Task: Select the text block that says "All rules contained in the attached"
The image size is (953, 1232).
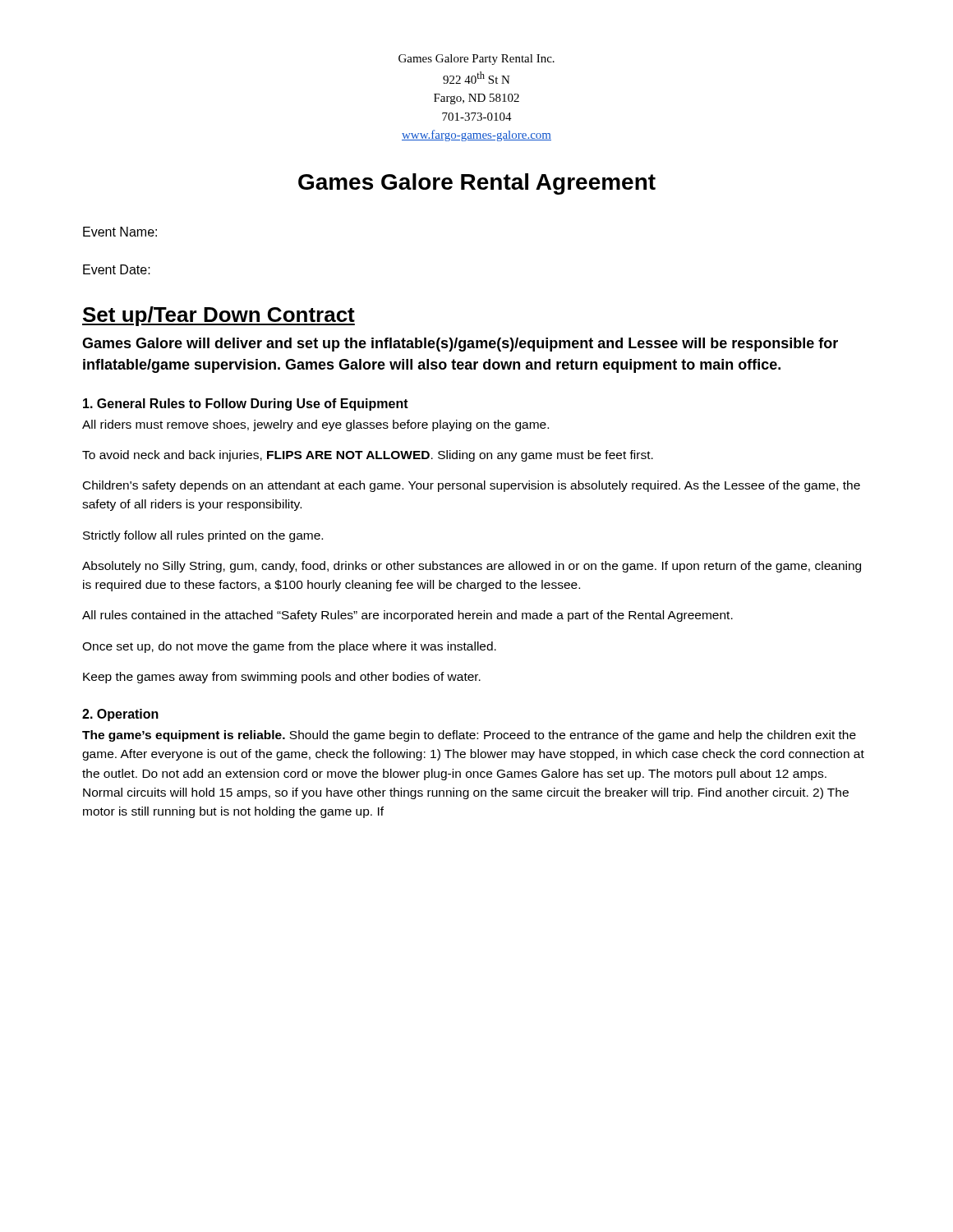Action: pos(408,615)
